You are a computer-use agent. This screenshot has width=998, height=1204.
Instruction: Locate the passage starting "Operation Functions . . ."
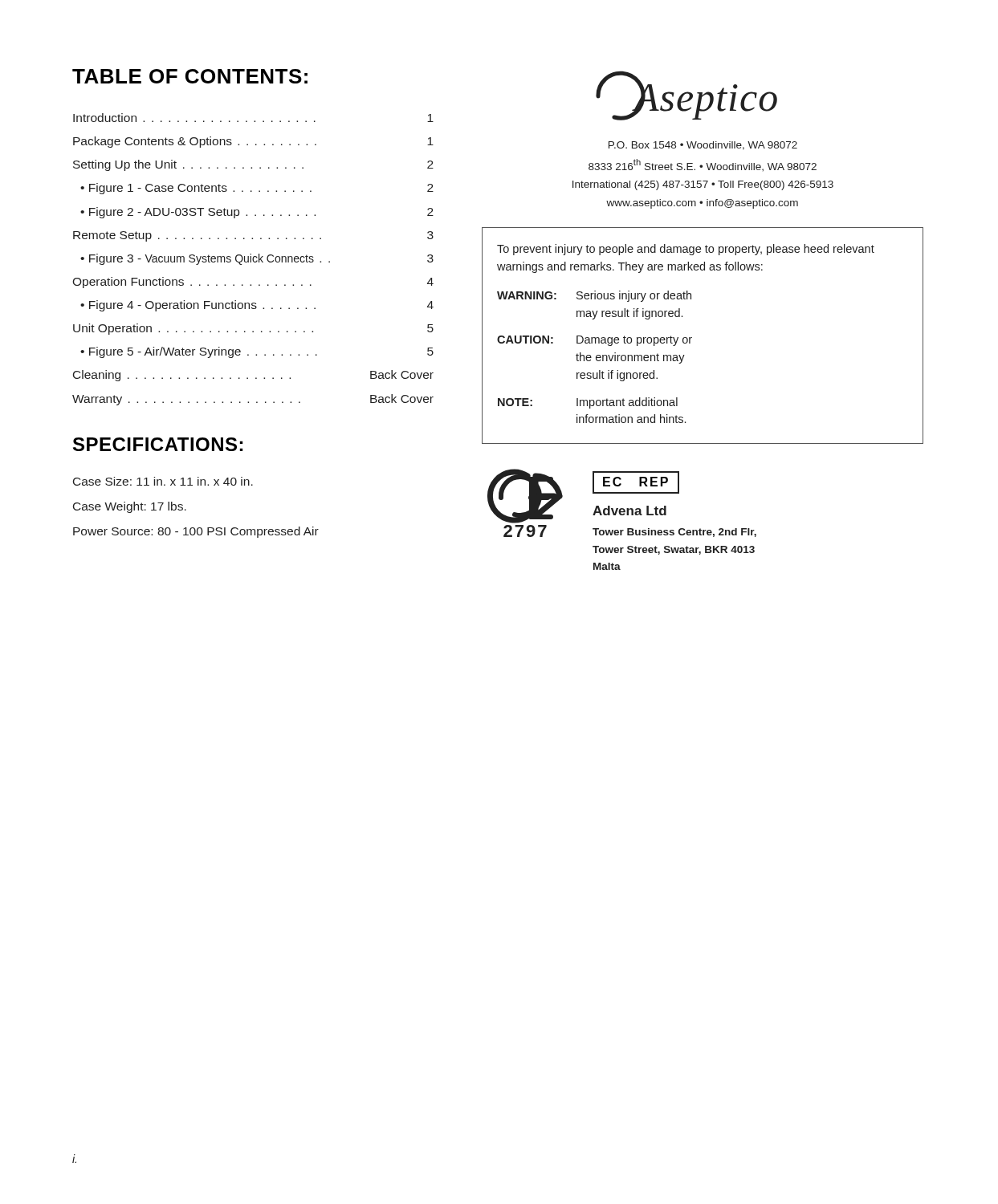click(x=253, y=281)
